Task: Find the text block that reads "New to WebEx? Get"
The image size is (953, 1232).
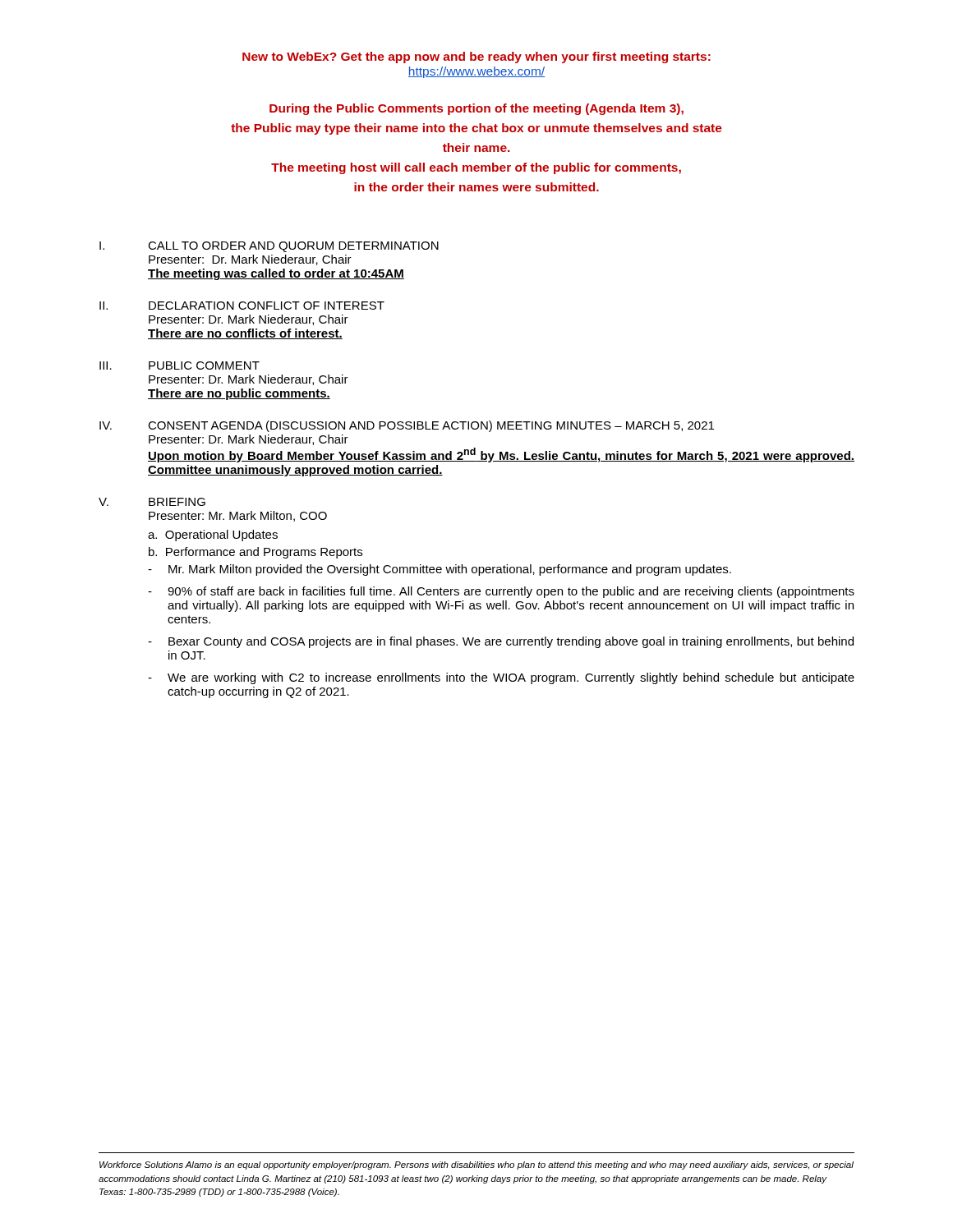Action: (476, 64)
